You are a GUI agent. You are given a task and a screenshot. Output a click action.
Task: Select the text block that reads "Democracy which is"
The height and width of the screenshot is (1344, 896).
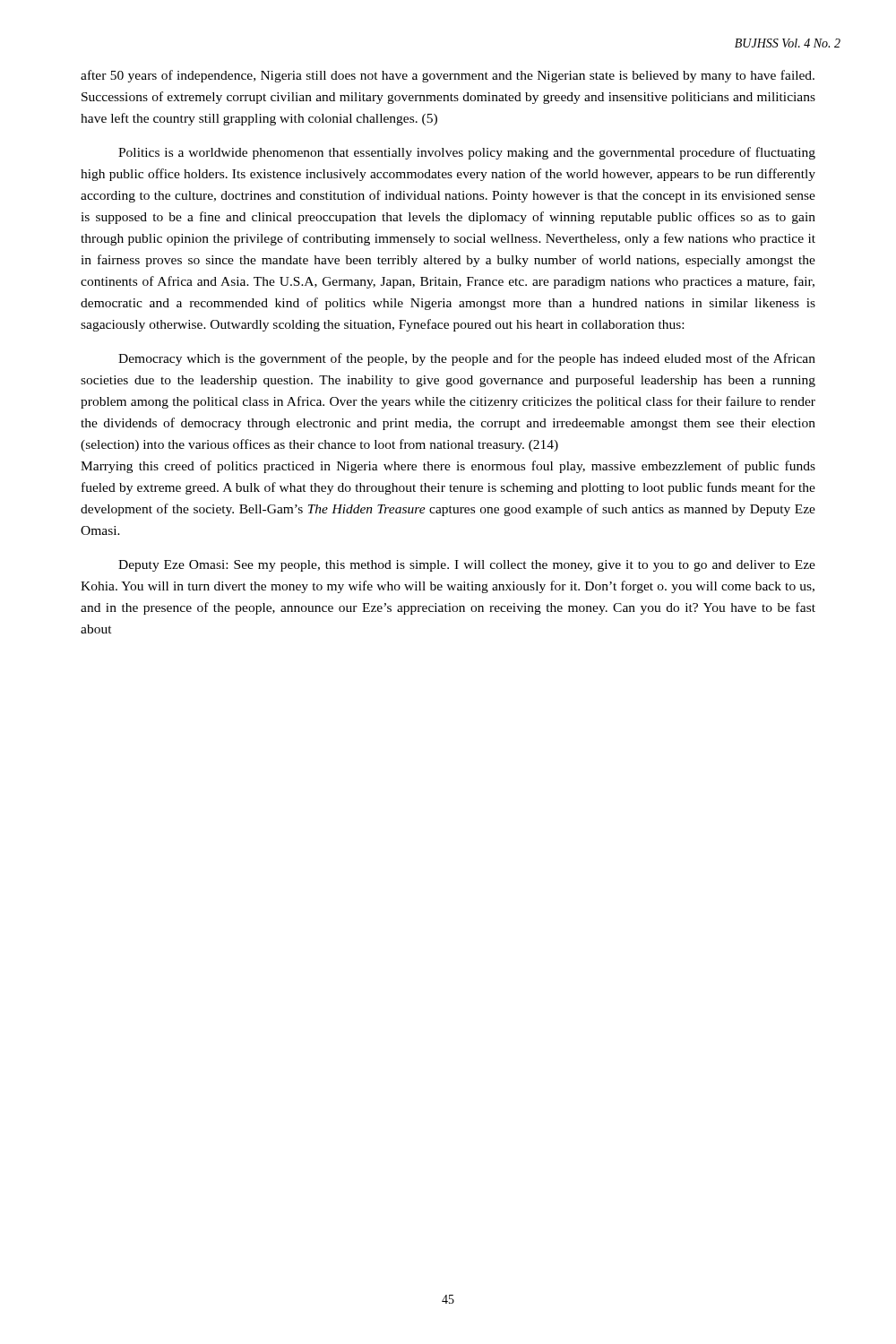[x=448, y=401]
